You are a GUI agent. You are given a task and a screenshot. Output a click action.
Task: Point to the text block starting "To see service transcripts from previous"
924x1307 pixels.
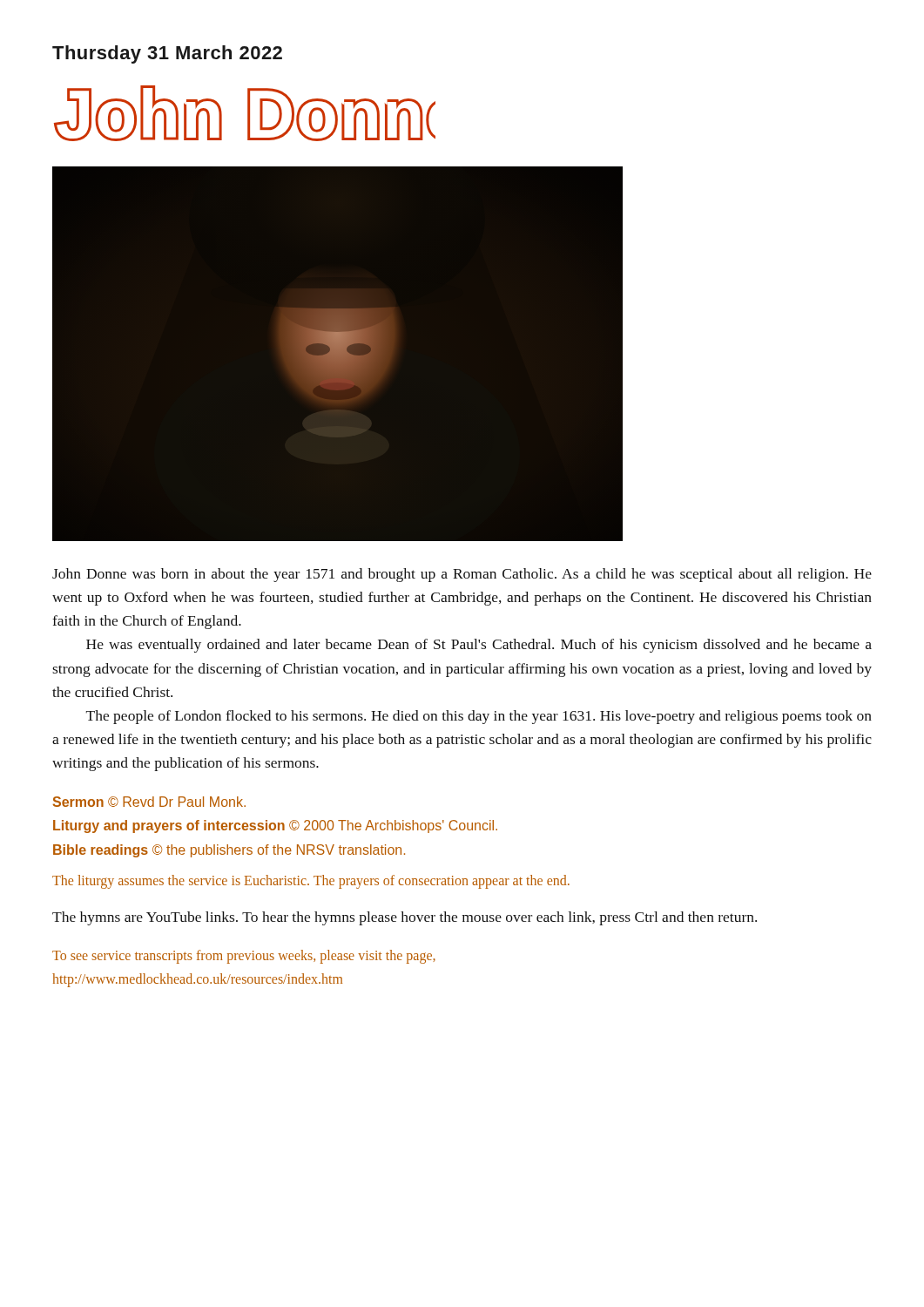(244, 957)
